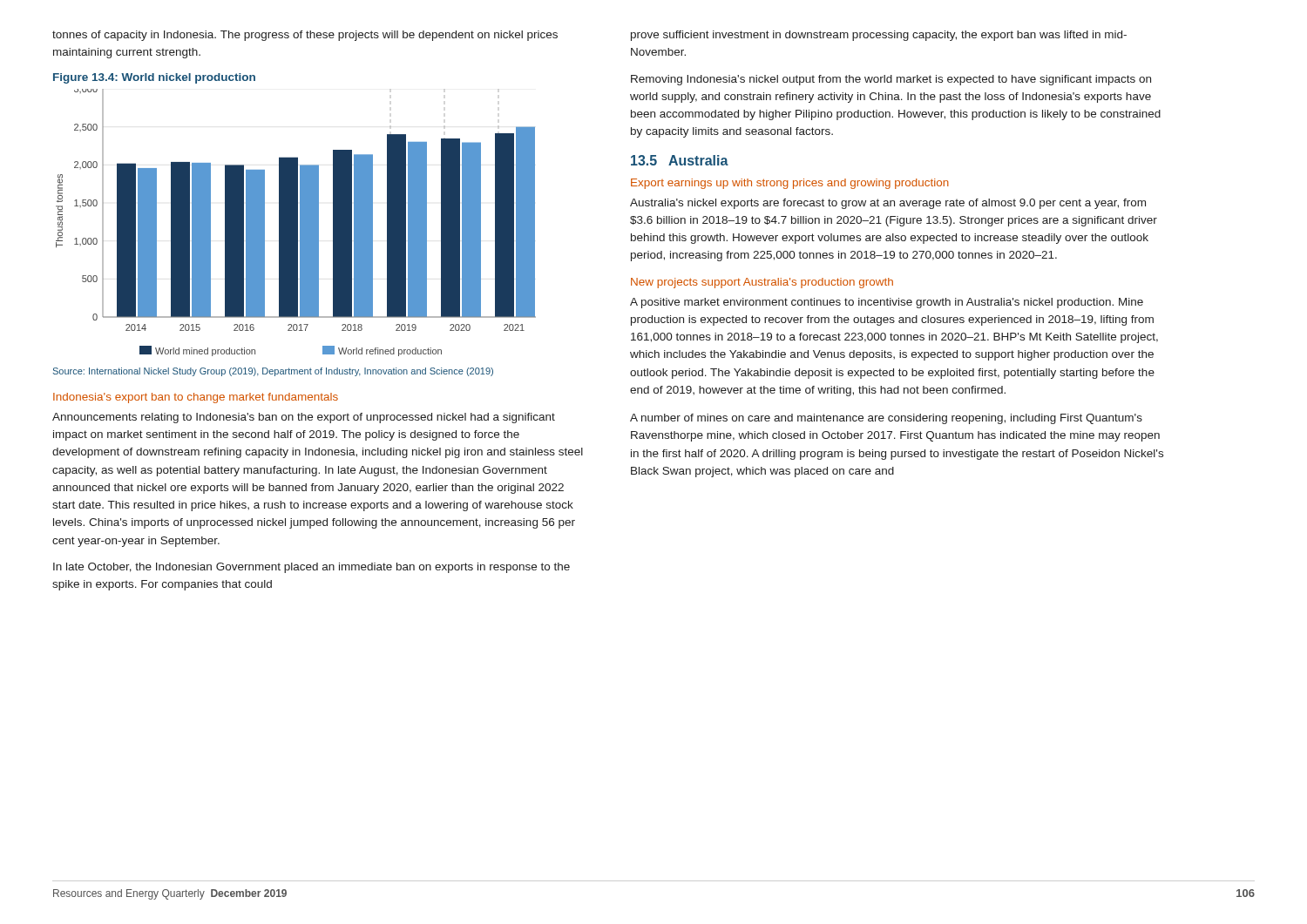Find the text block containing "A positive market environment continues to incentivise growth"
This screenshot has width=1307, height=924.
click(894, 345)
